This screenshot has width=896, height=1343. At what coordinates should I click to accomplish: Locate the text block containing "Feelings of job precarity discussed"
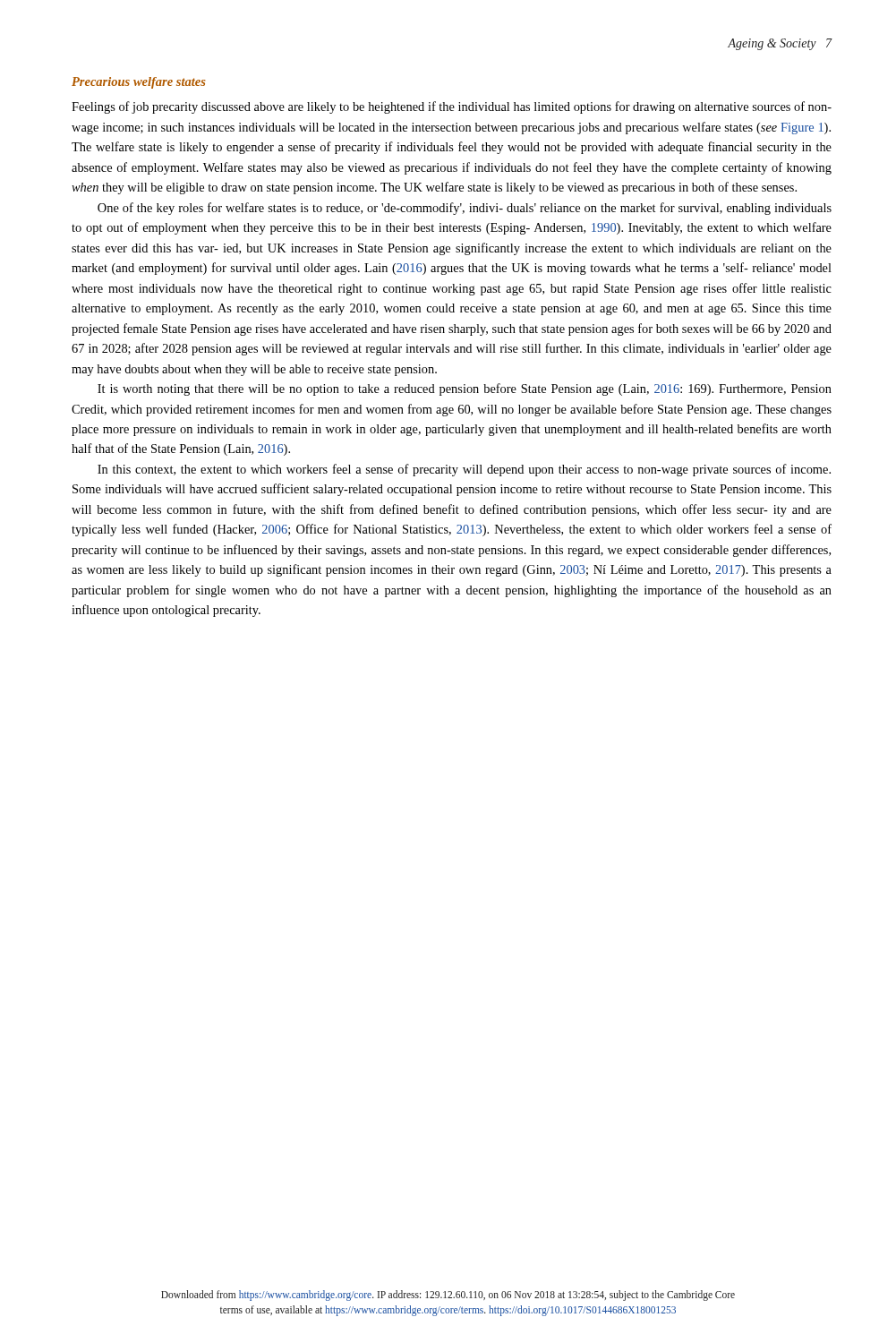[x=452, y=359]
